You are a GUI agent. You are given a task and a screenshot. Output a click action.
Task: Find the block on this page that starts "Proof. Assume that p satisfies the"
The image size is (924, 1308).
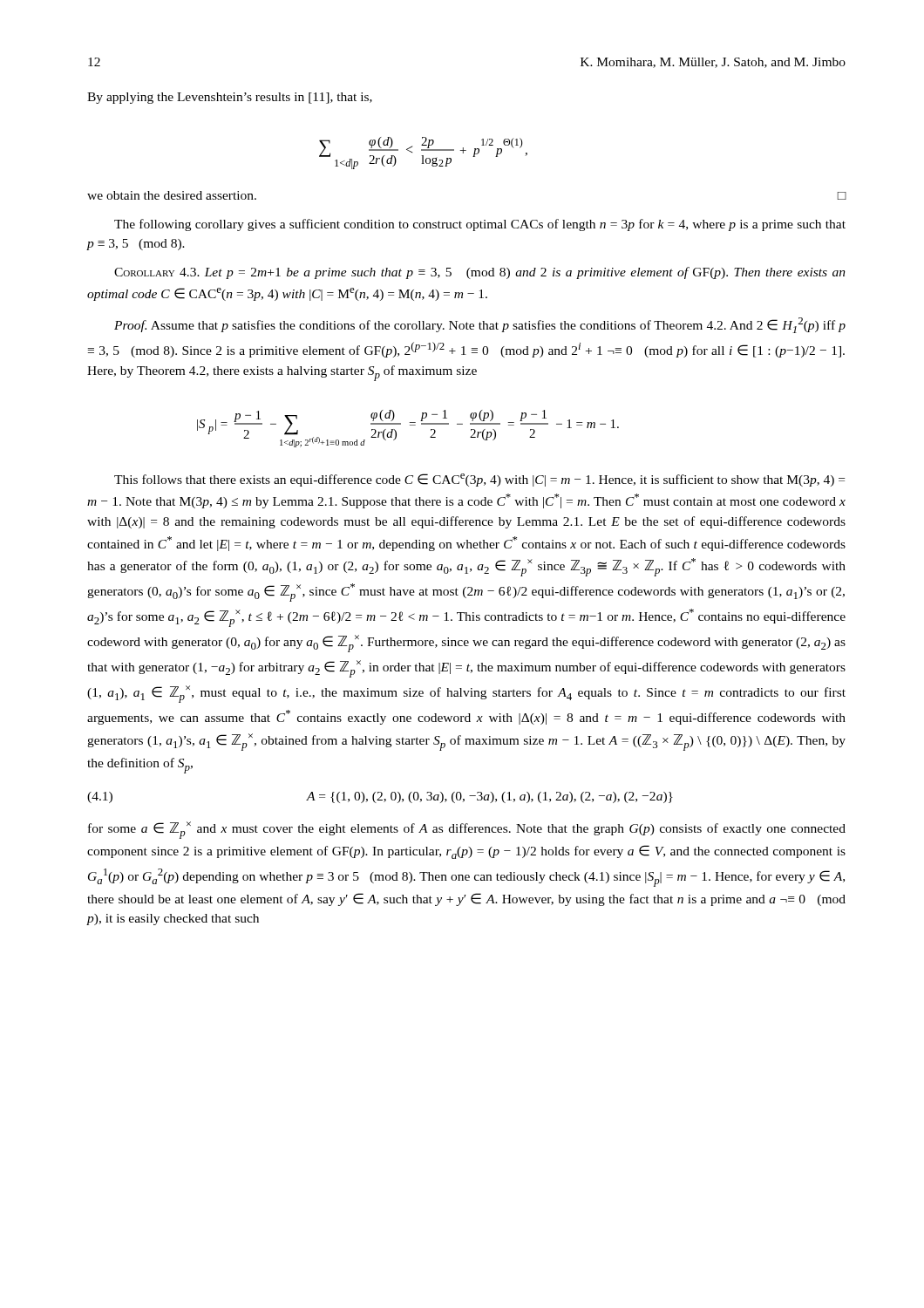[466, 347]
